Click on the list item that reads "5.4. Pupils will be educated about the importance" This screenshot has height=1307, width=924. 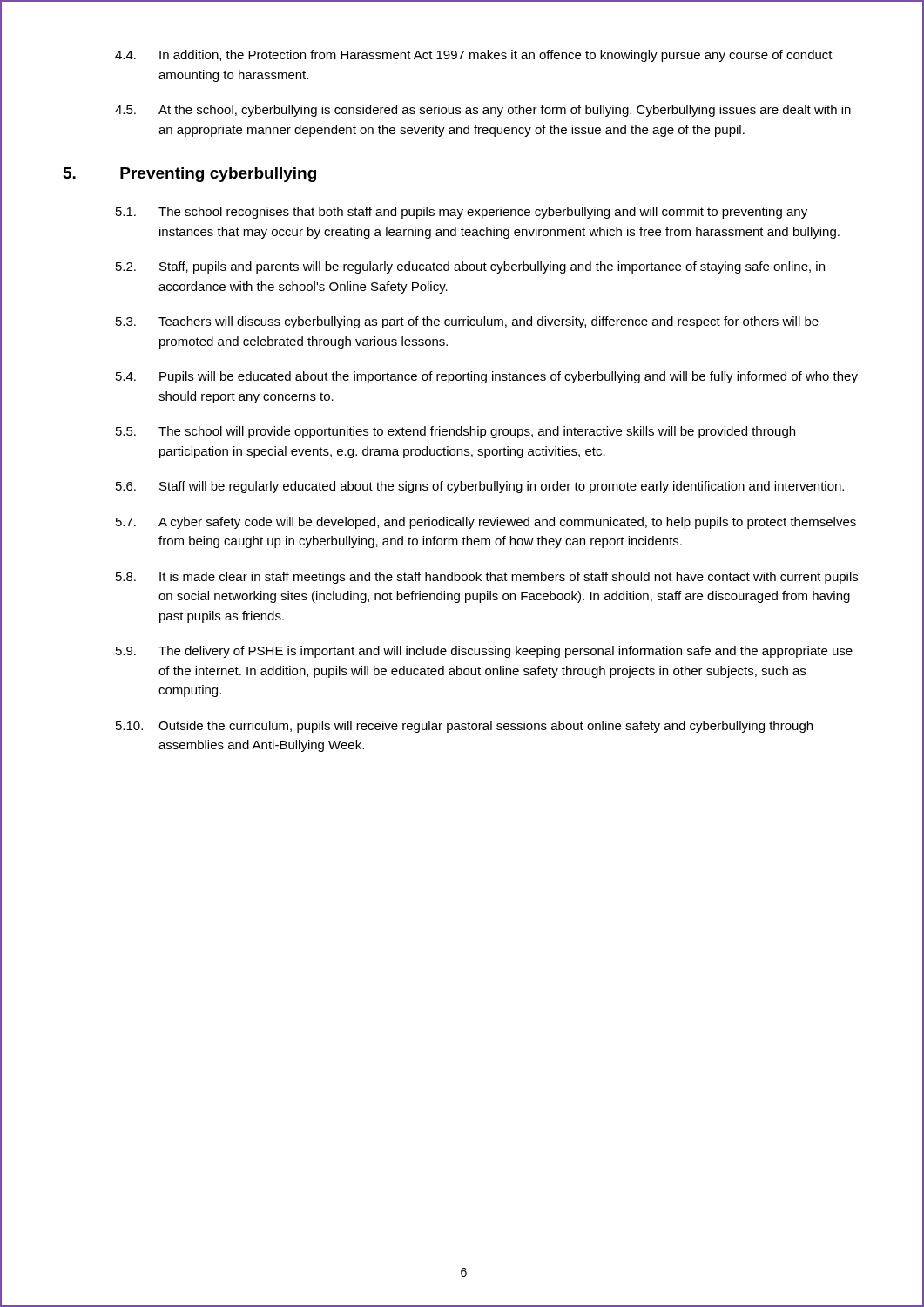462,386
